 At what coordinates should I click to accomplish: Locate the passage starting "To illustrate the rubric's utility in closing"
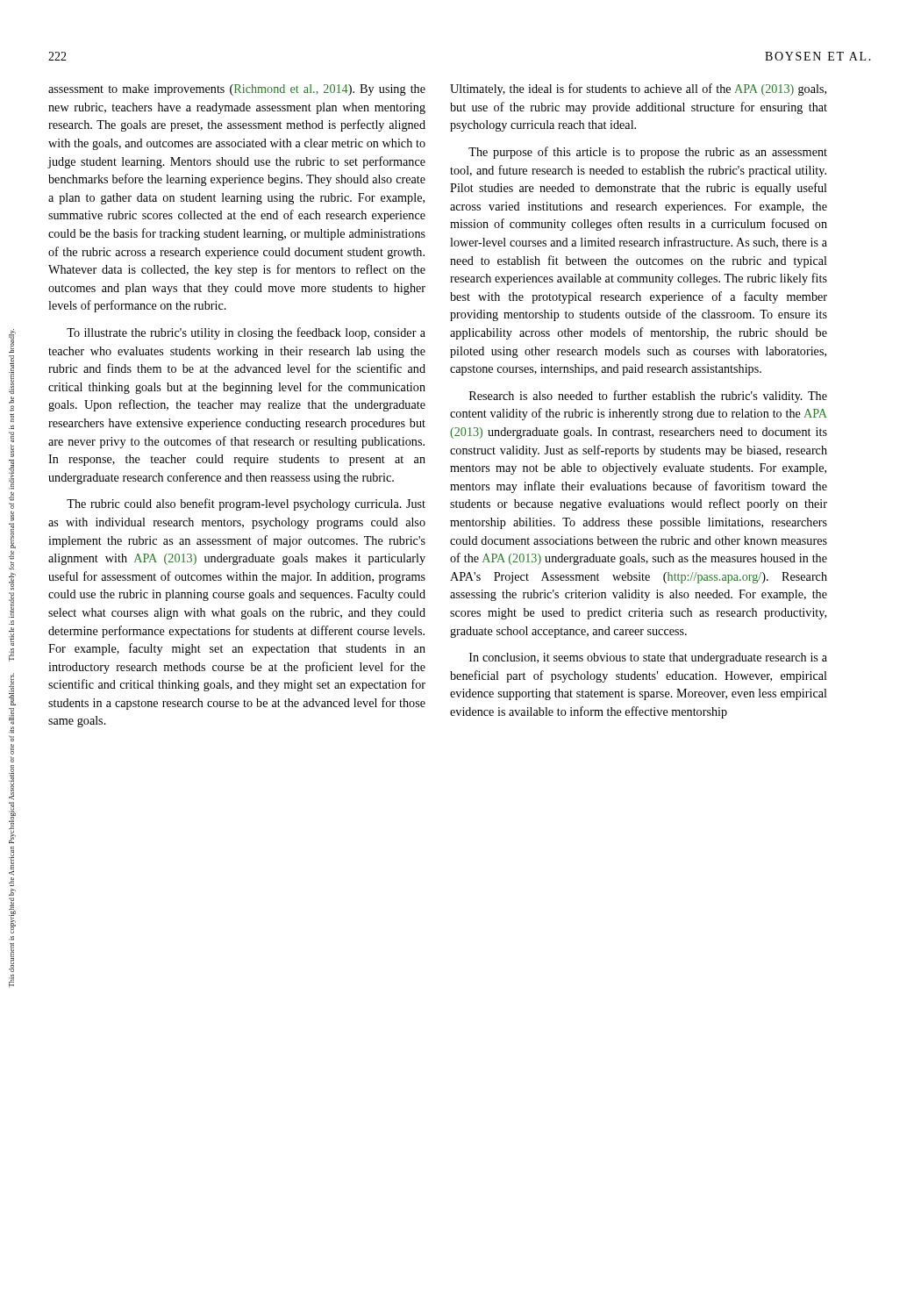tap(237, 405)
